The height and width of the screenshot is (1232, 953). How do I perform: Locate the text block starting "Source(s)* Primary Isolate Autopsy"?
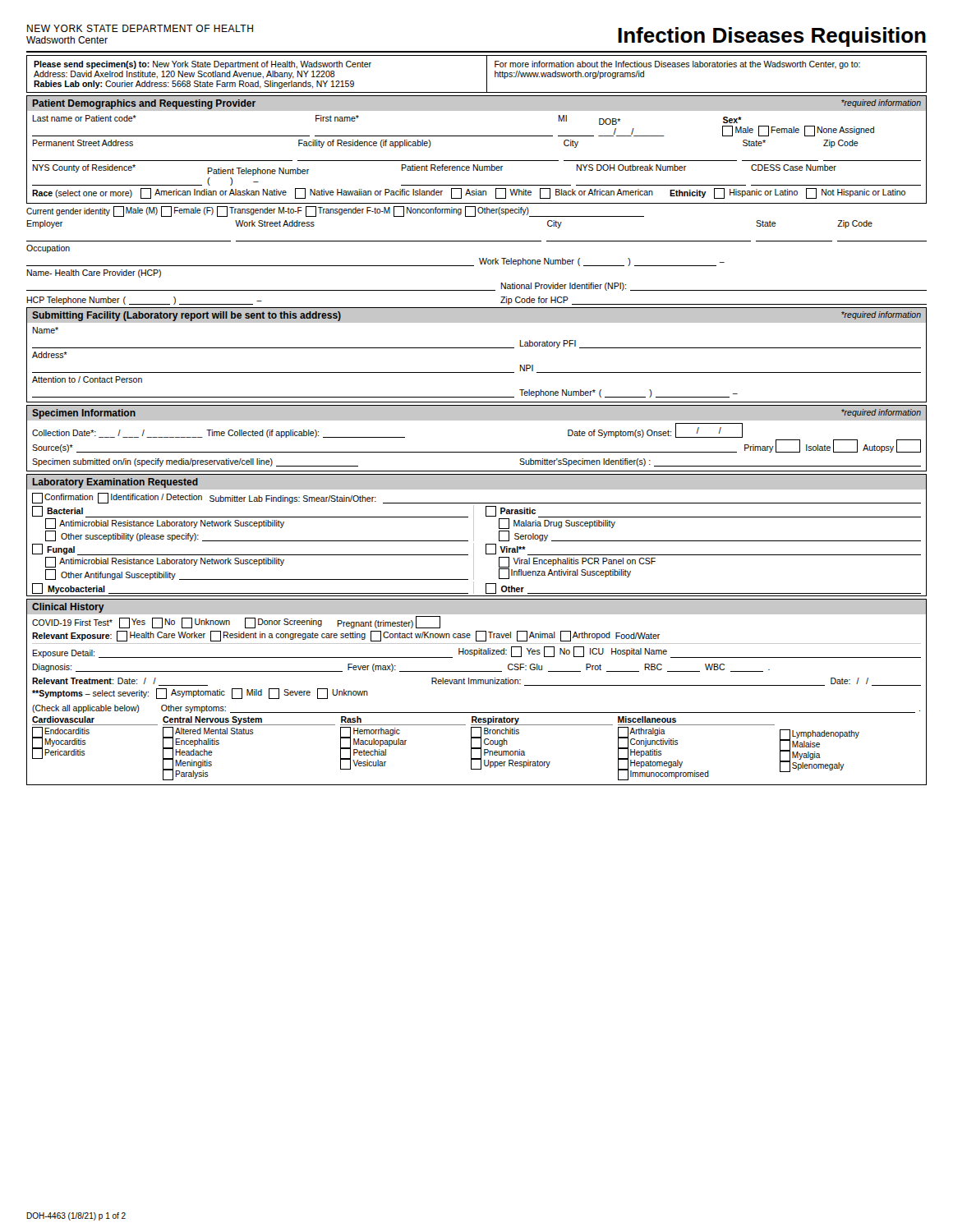point(476,446)
